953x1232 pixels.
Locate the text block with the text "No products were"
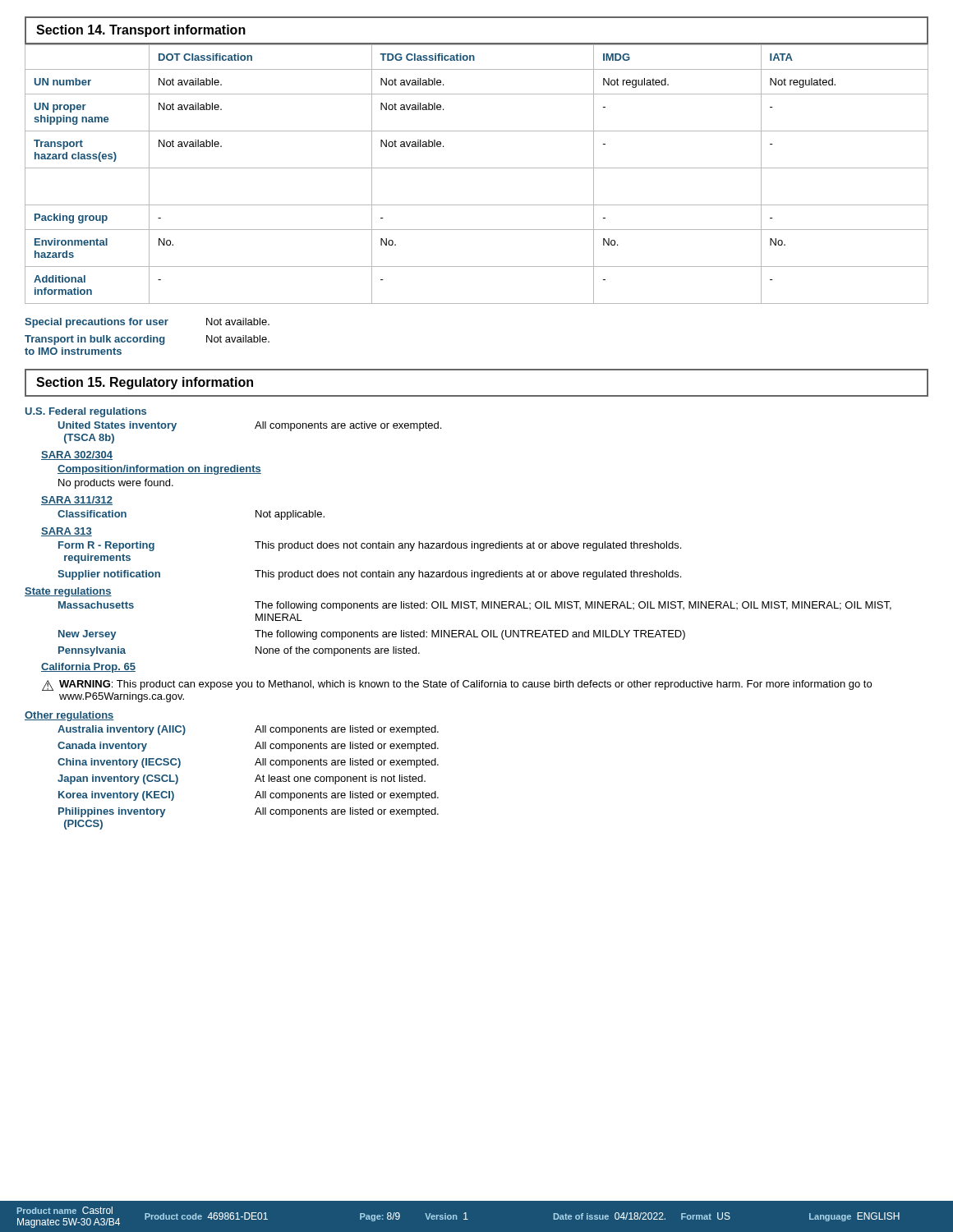[116, 483]
